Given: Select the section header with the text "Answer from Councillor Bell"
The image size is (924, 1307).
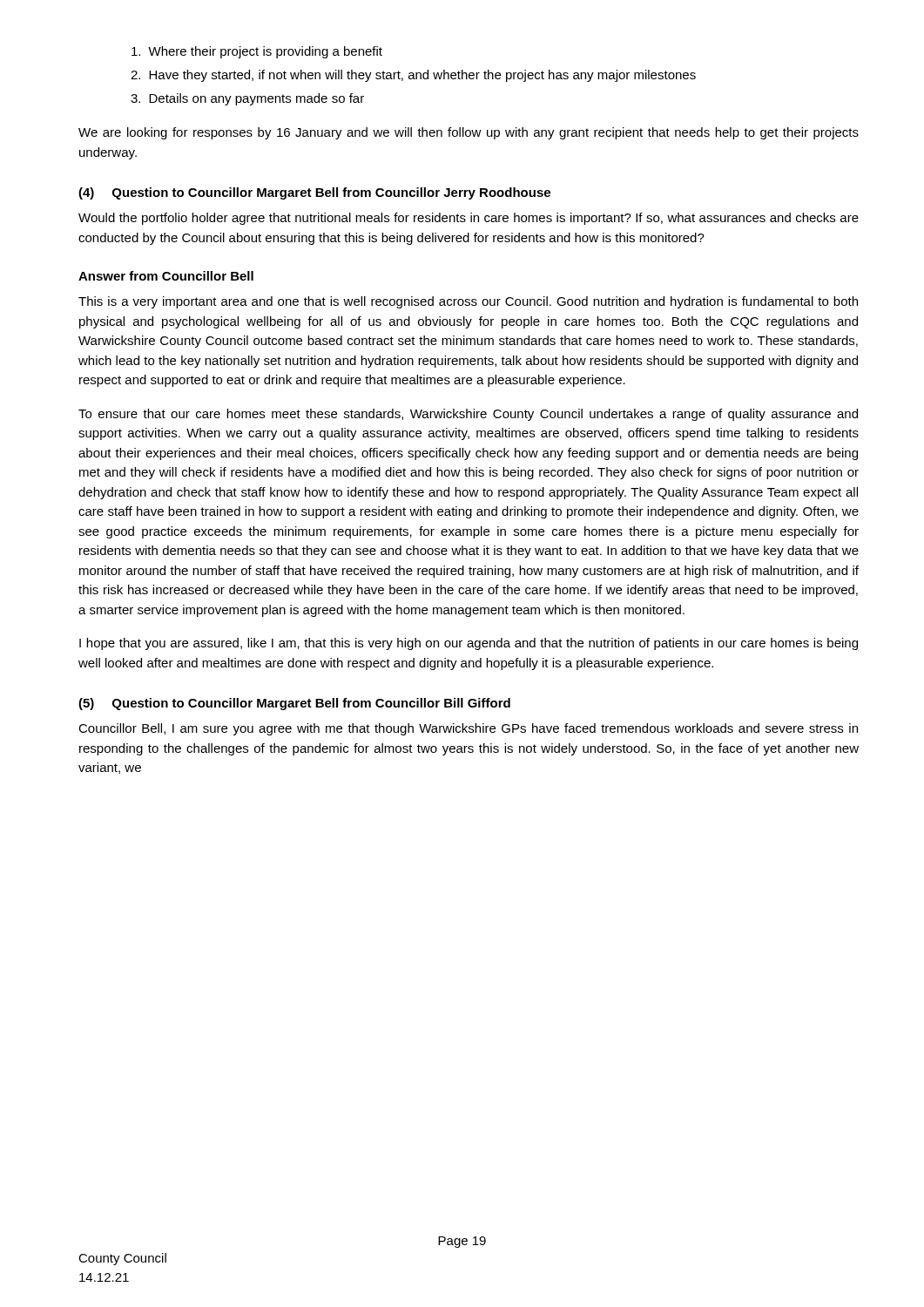Looking at the screenshot, I should [166, 276].
